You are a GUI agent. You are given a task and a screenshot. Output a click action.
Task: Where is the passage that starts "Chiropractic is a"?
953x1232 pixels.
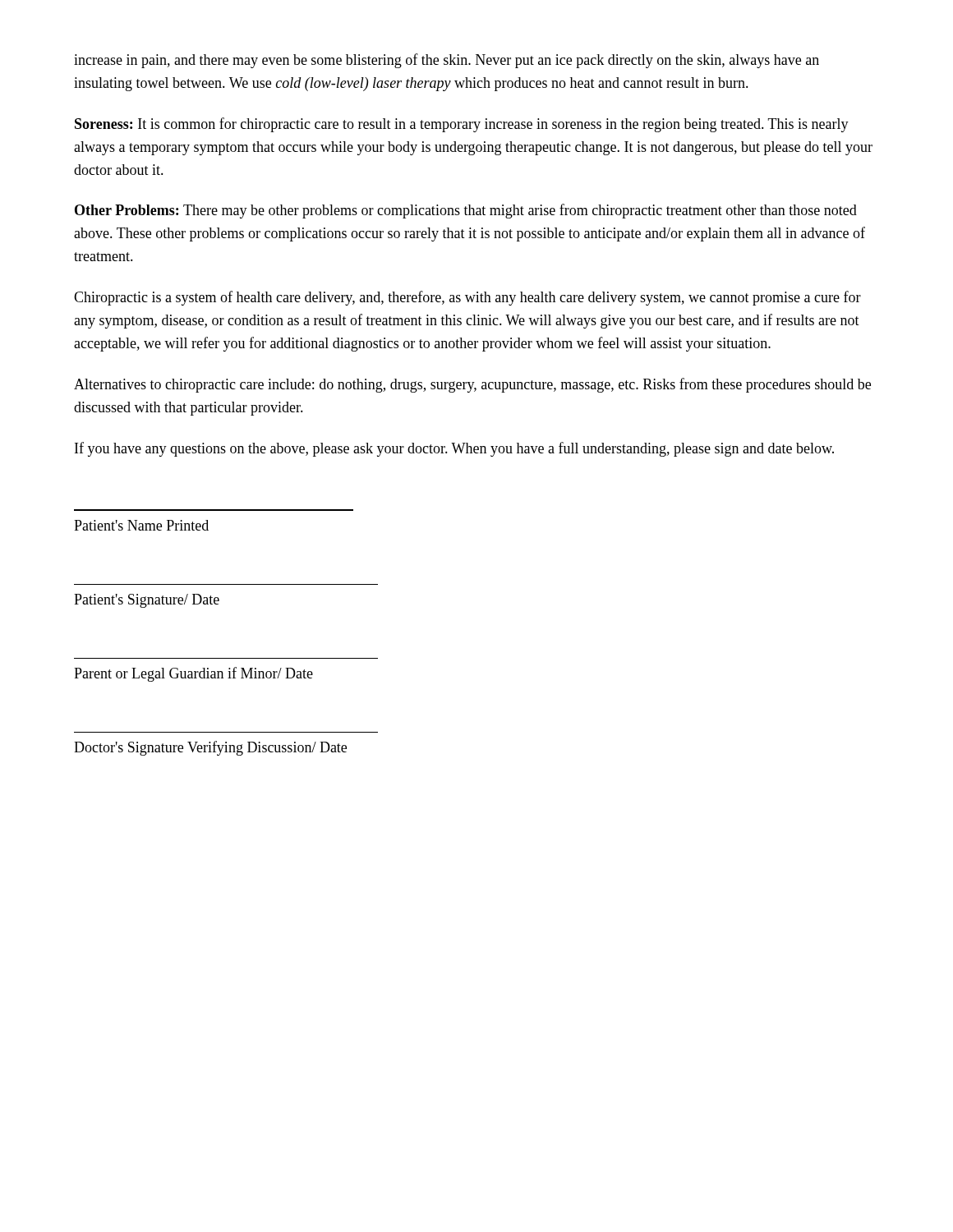pos(467,320)
